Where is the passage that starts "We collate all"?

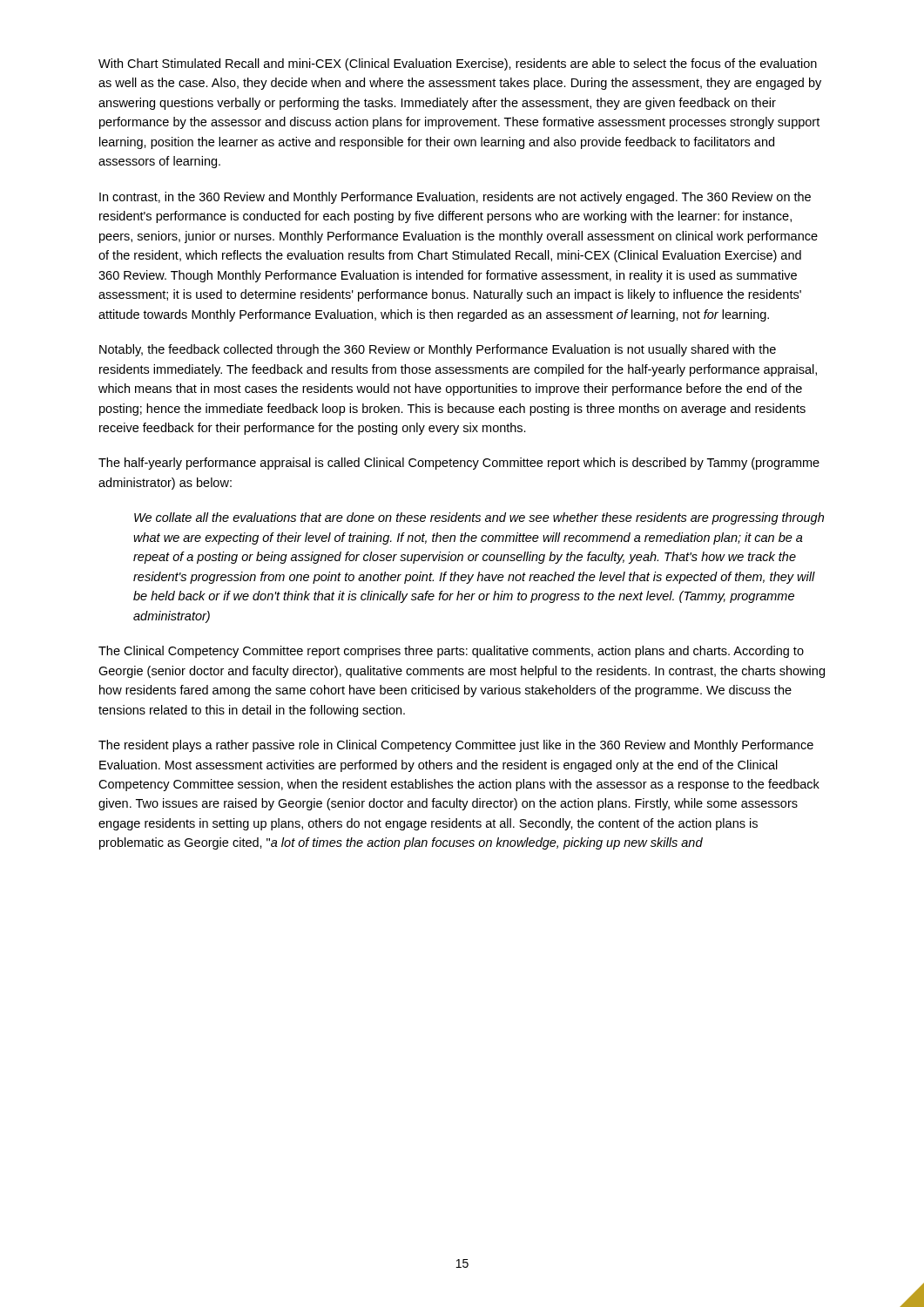(479, 567)
